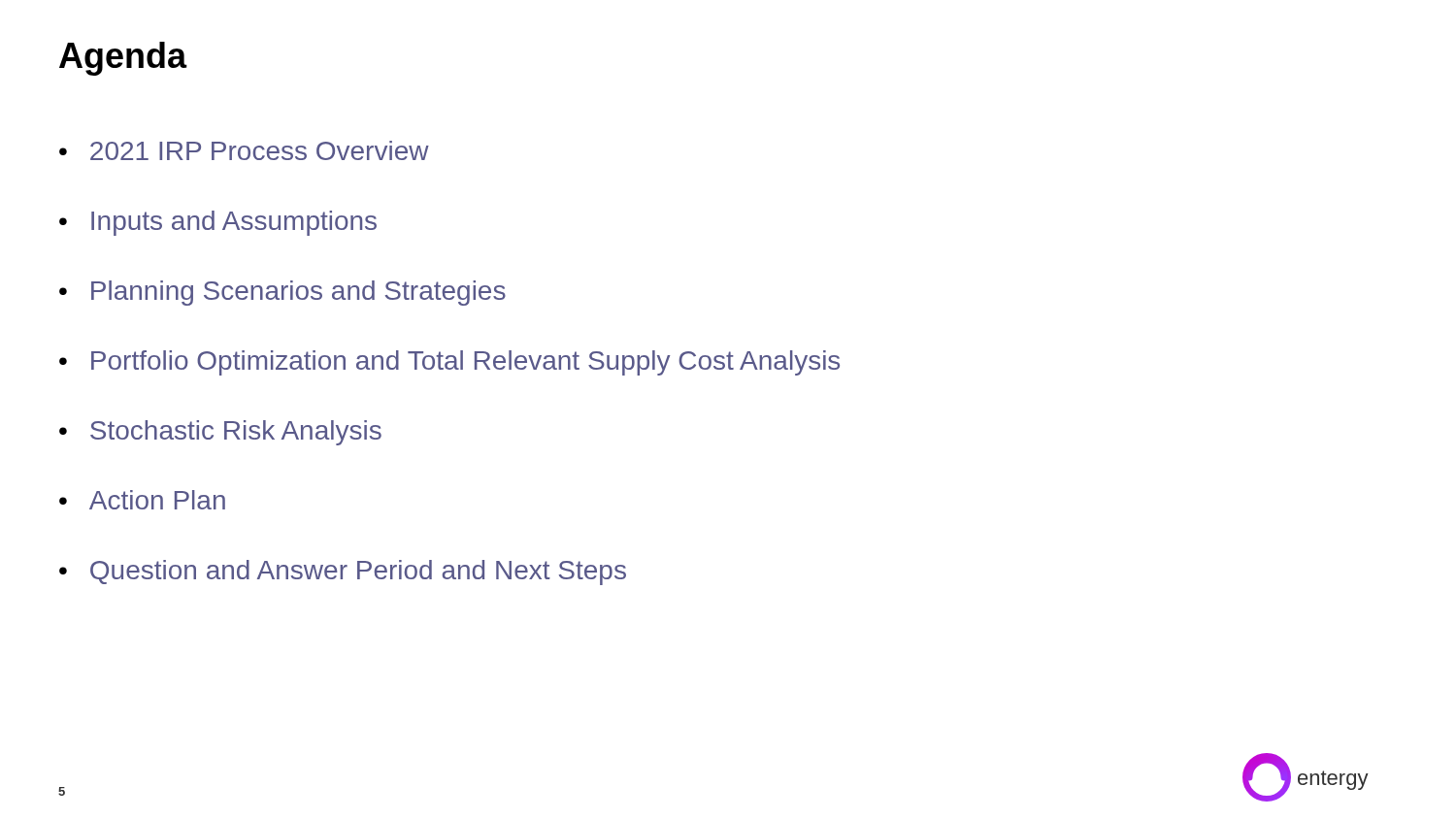This screenshot has height=819, width=1456.
Task: Point to the block starting "• 2021 IRP"
Action: point(243,151)
